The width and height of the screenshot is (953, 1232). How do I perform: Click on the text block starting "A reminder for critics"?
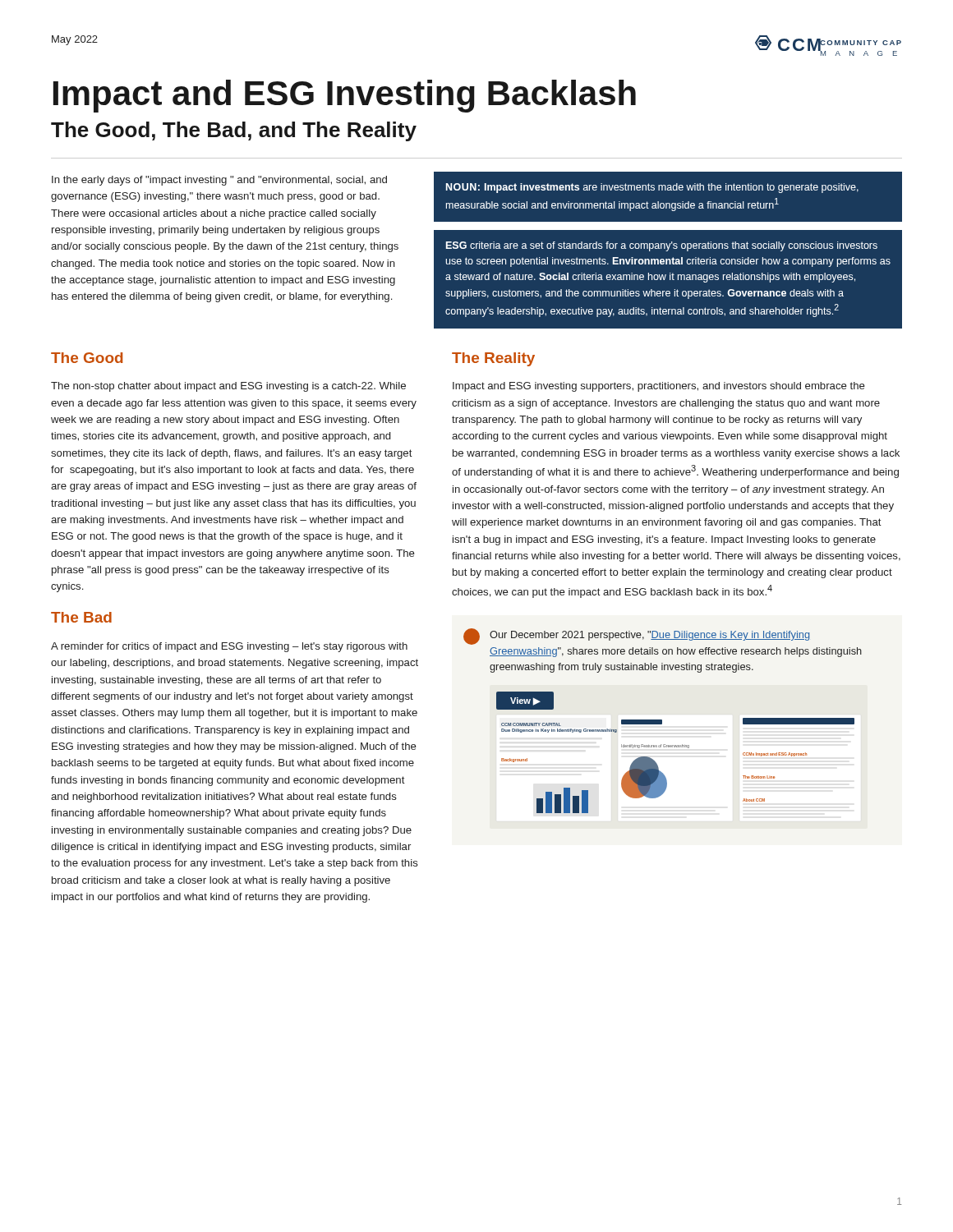[235, 771]
